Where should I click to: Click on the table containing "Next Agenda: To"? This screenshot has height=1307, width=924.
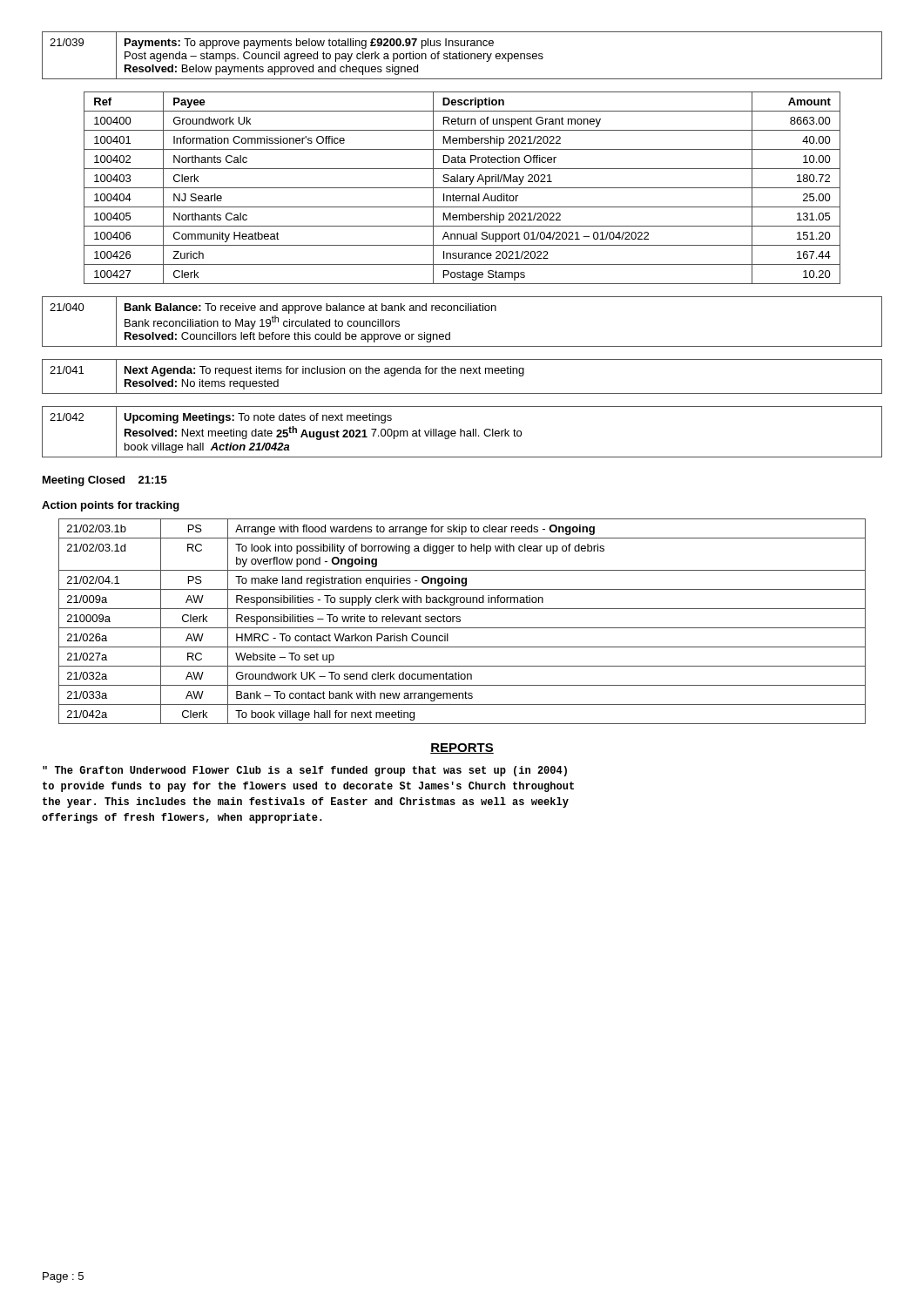(462, 377)
